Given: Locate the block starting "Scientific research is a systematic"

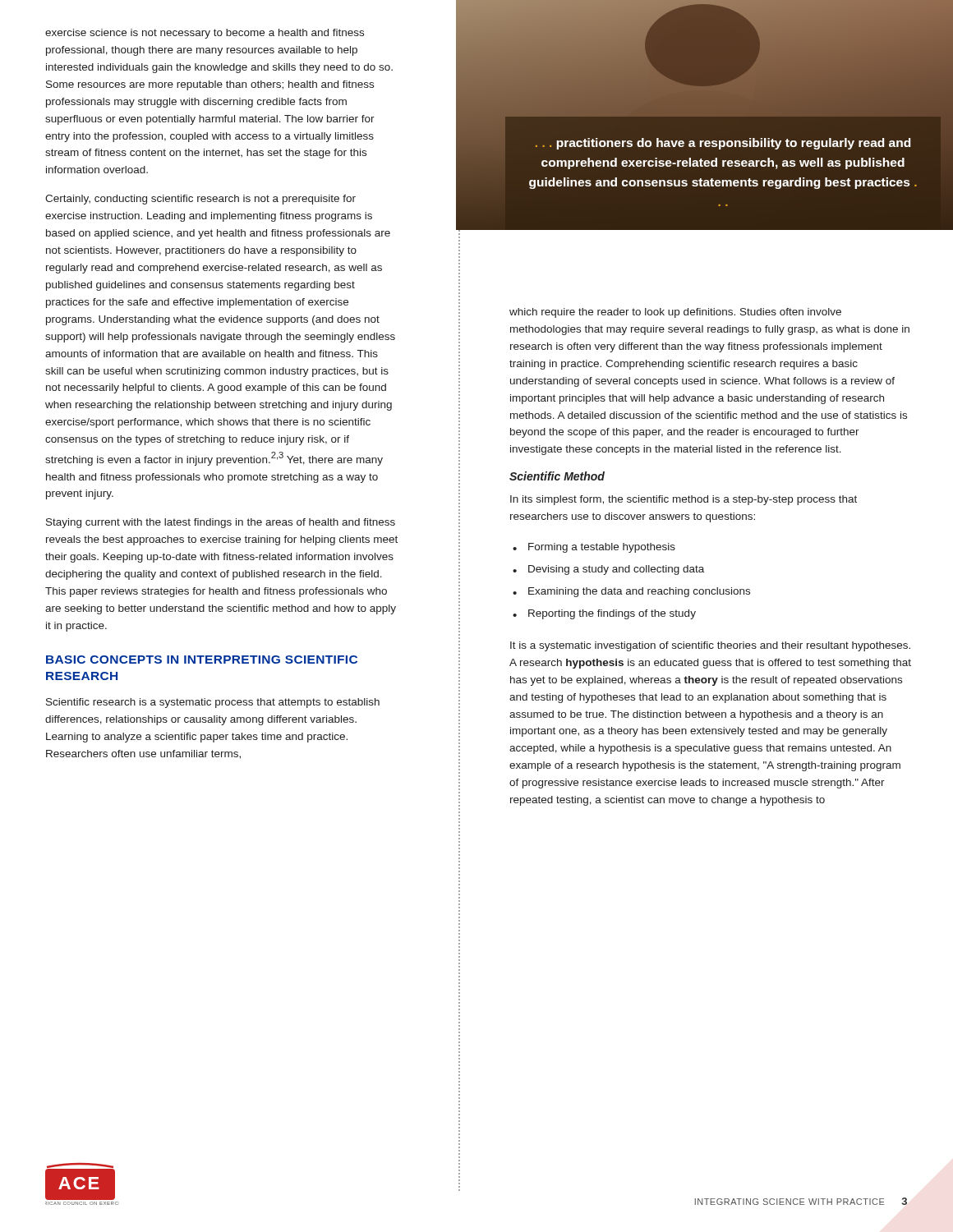Looking at the screenshot, I should coord(222,728).
